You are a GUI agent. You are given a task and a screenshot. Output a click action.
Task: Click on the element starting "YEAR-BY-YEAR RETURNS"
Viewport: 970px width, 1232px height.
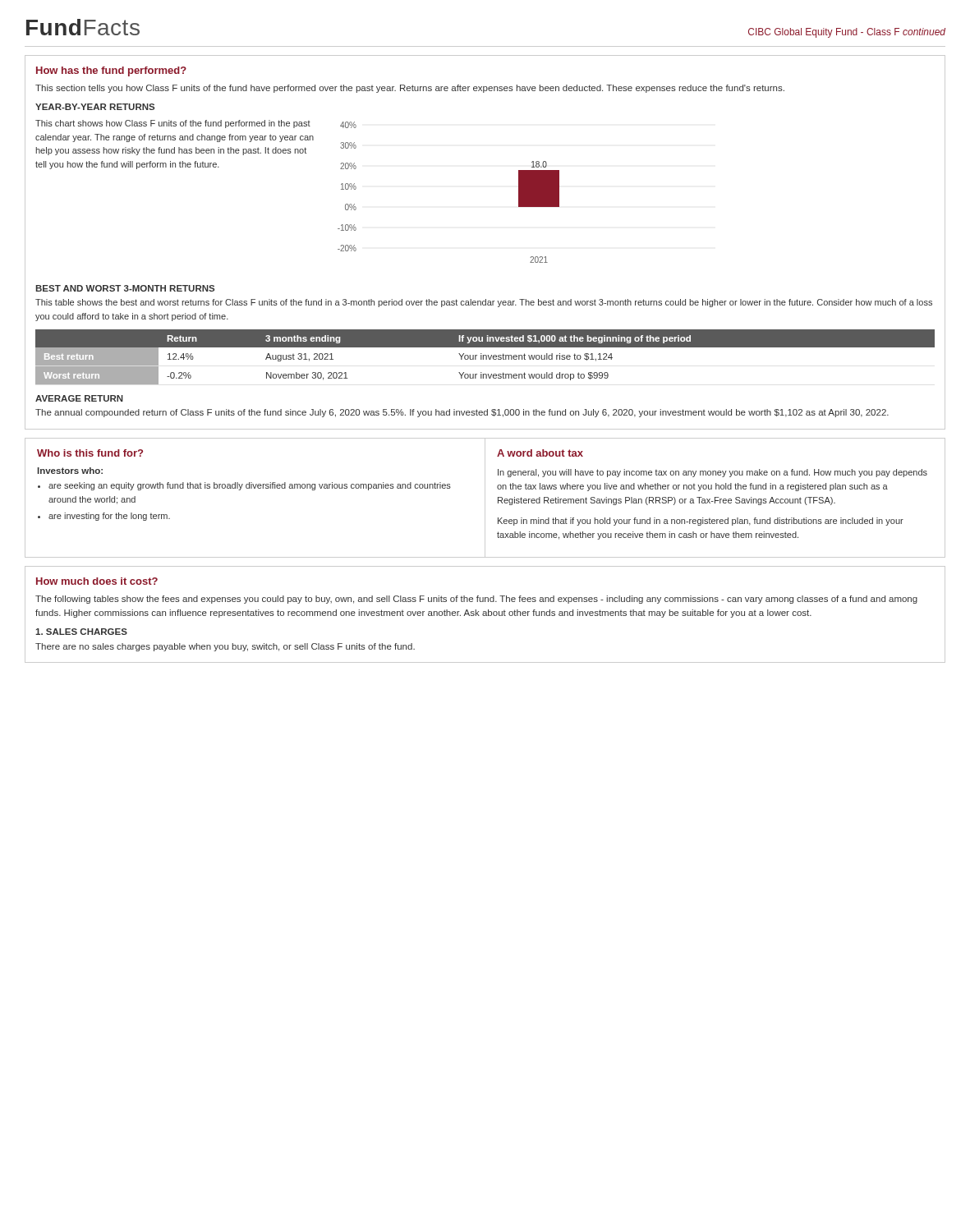pyautogui.click(x=95, y=107)
